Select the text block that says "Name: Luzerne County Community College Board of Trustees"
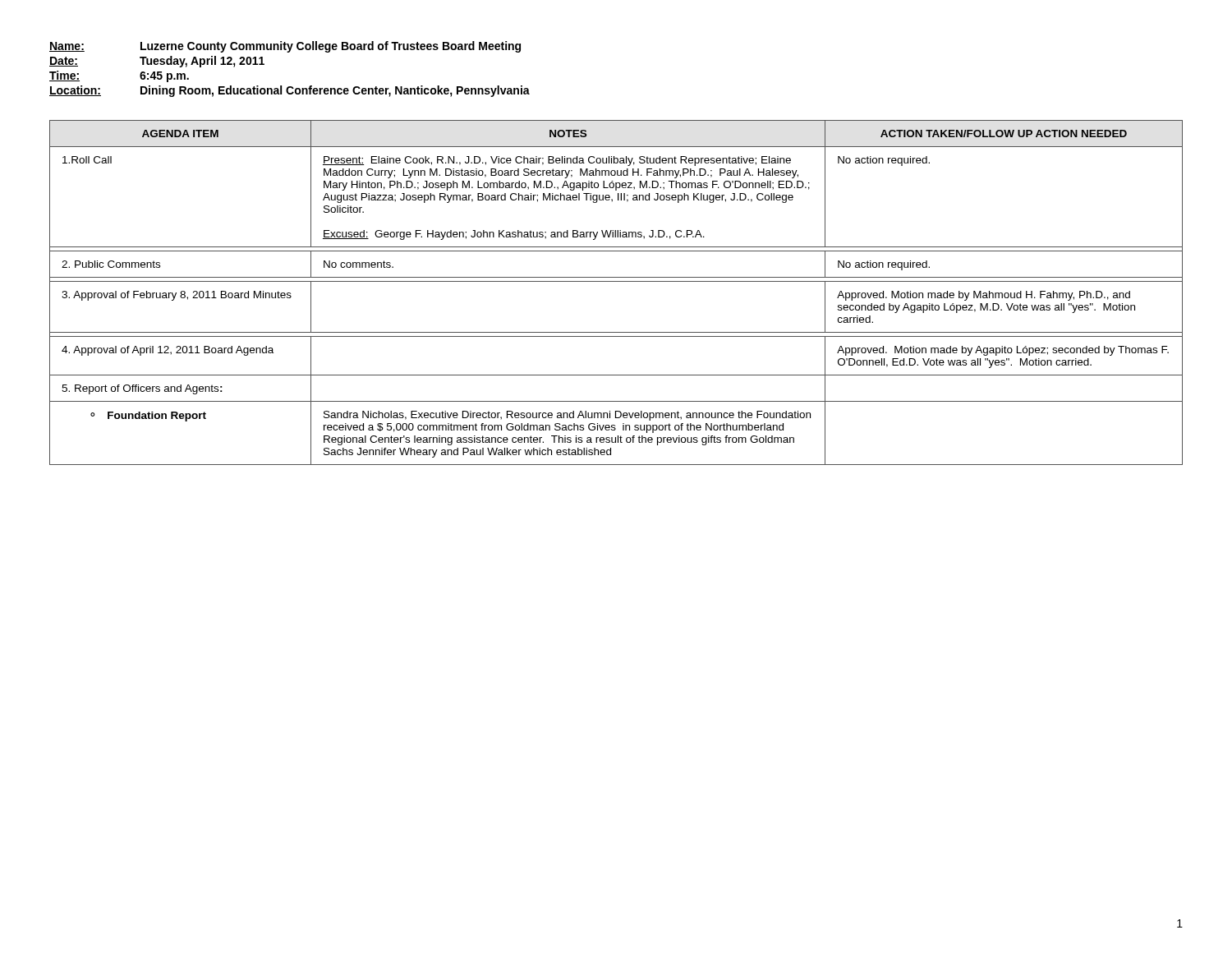Viewport: 1232px width, 953px height. 285,47
